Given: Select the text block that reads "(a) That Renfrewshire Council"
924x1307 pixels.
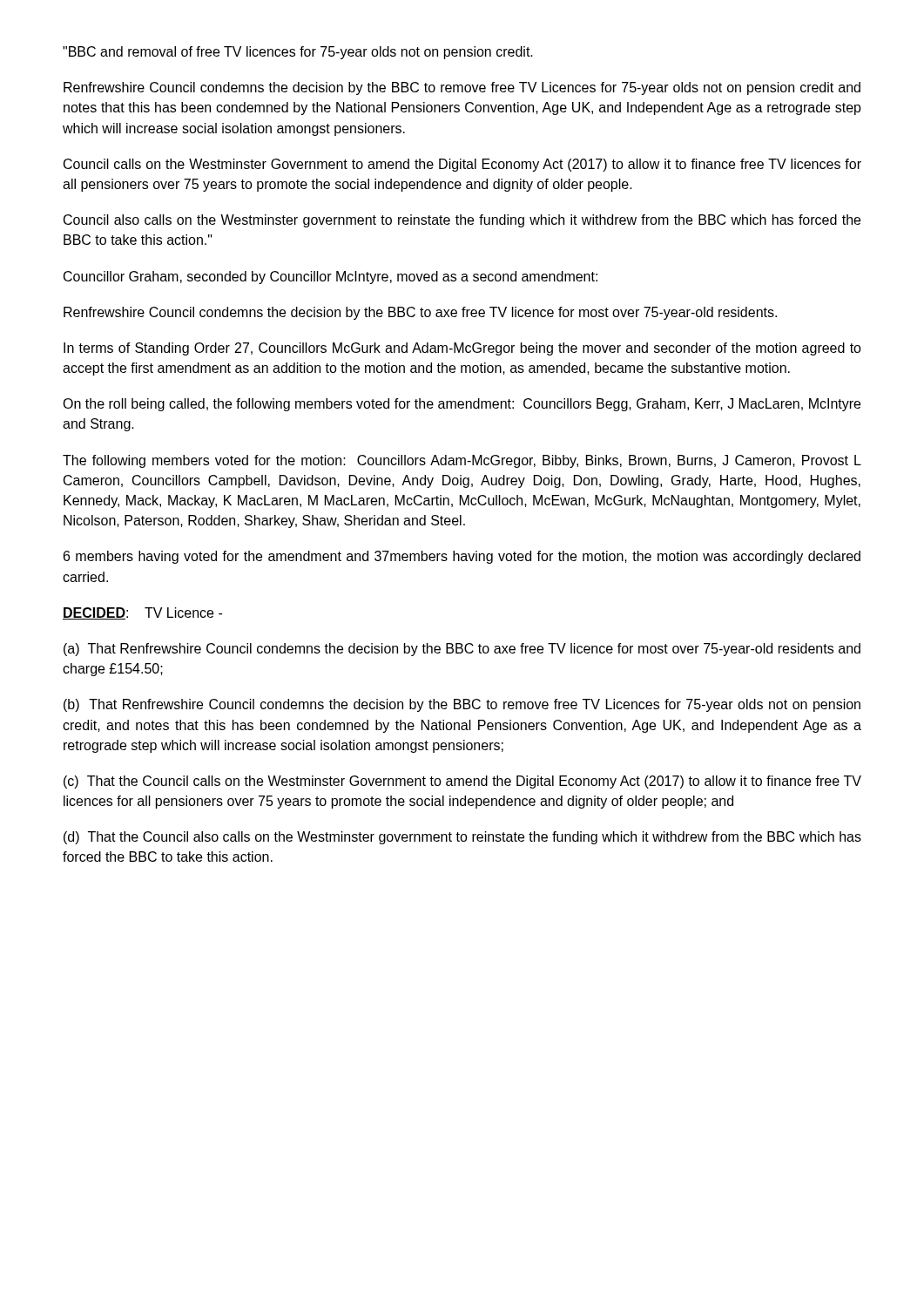Looking at the screenshot, I should point(462,659).
